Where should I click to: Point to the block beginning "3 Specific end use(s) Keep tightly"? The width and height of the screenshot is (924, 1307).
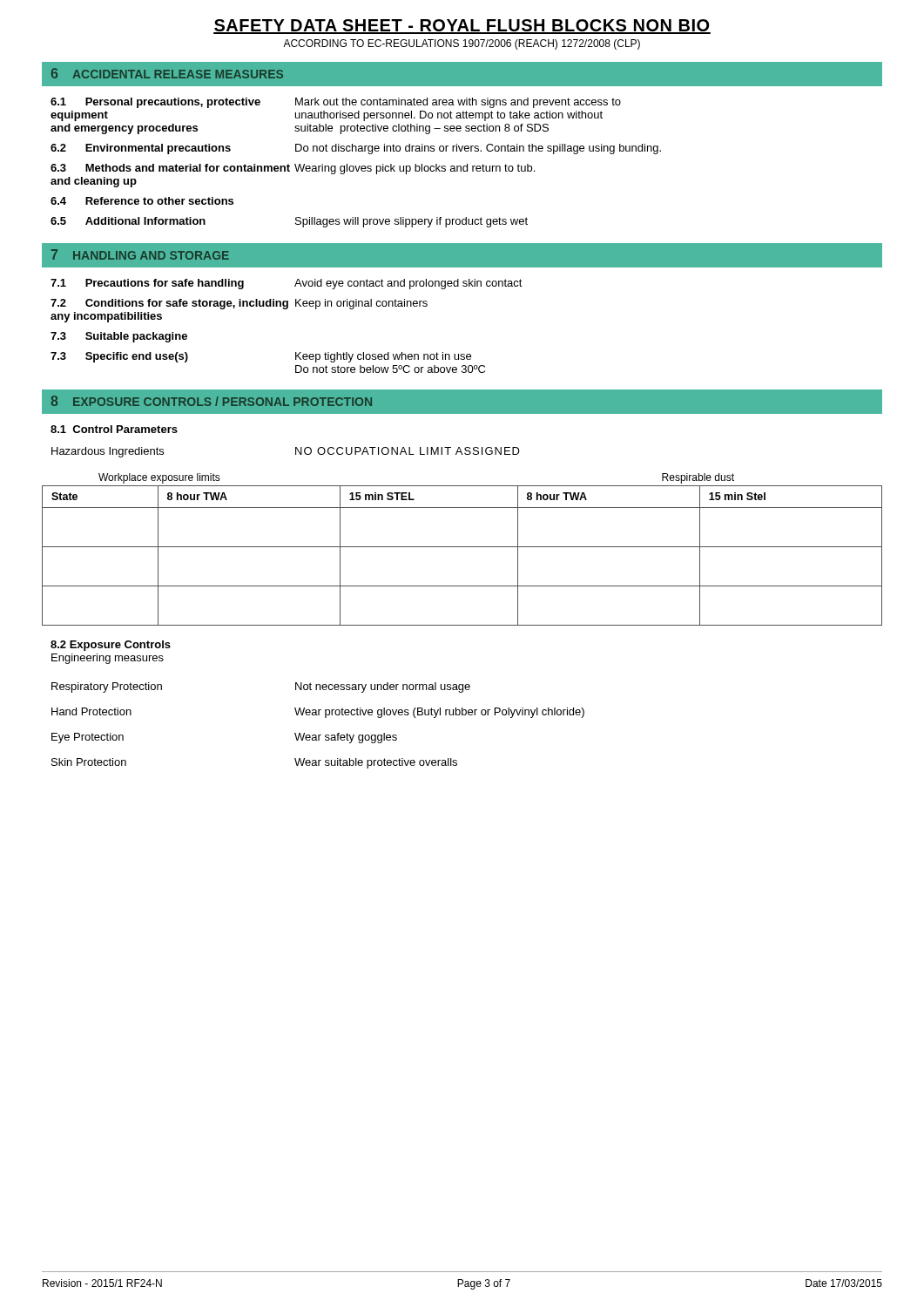(x=462, y=362)
